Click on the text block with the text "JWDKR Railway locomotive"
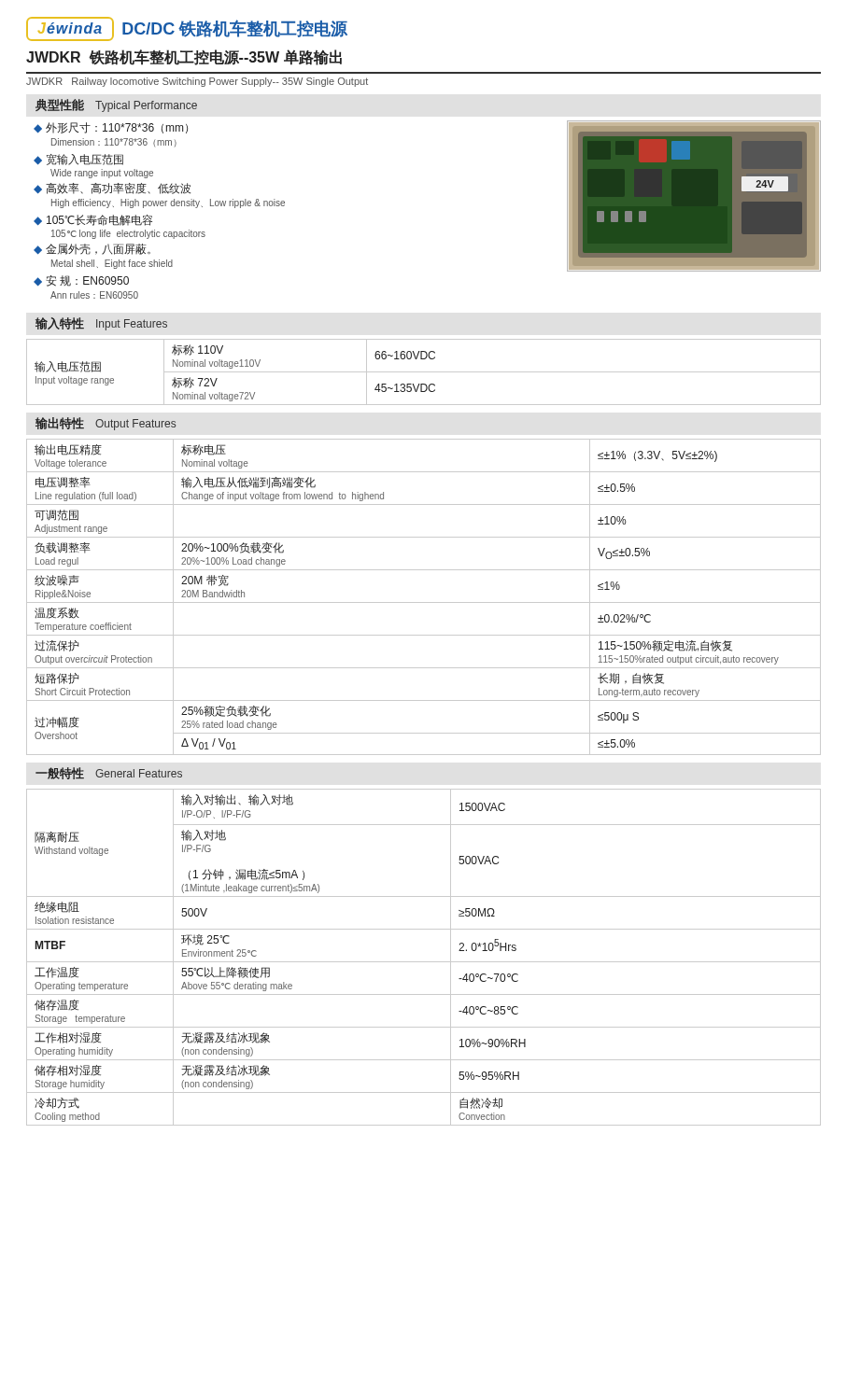Screen dimensions: 1400x847 [197, 81]
